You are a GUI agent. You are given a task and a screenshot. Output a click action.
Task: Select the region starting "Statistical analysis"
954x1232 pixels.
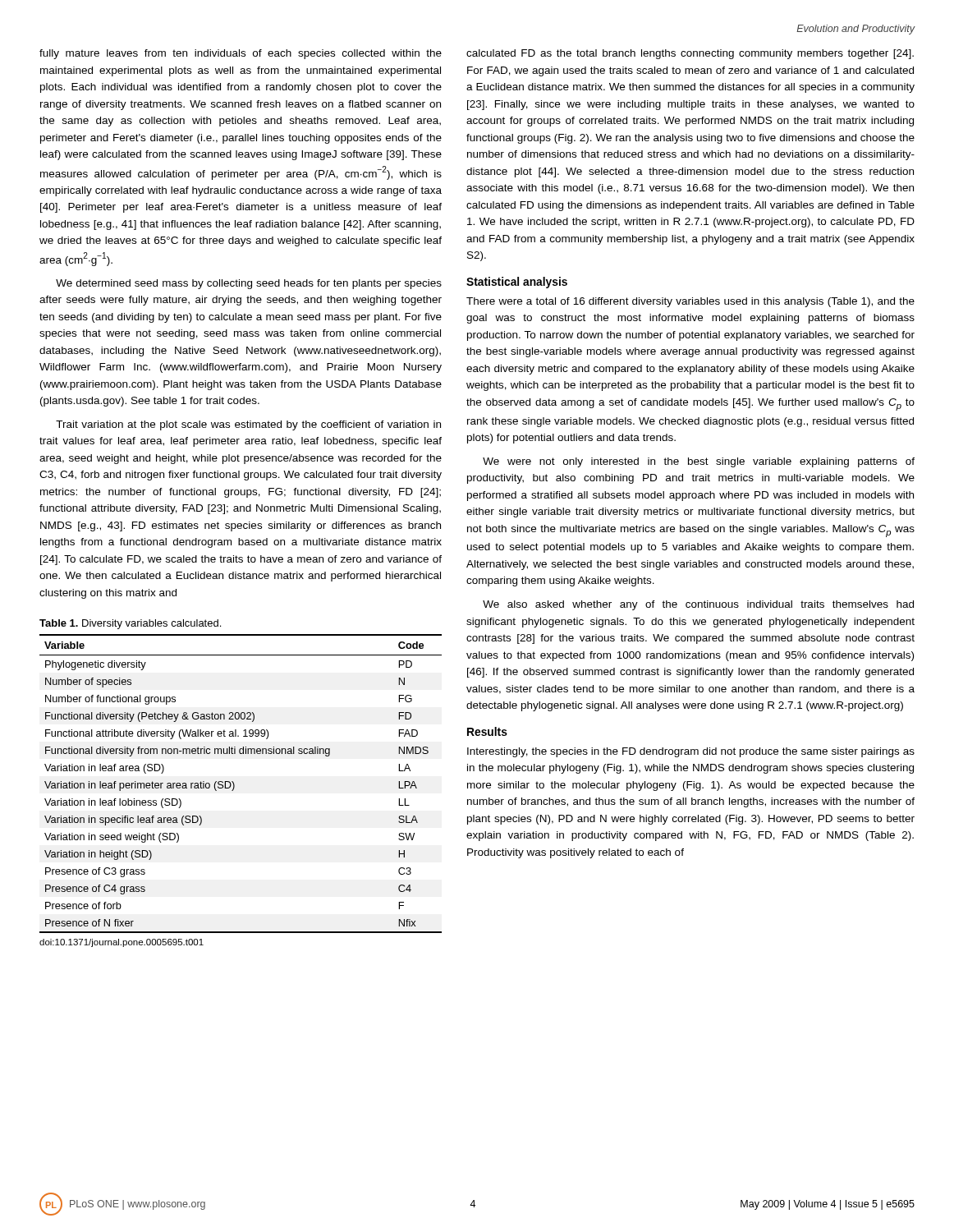[x=517, y=282]
